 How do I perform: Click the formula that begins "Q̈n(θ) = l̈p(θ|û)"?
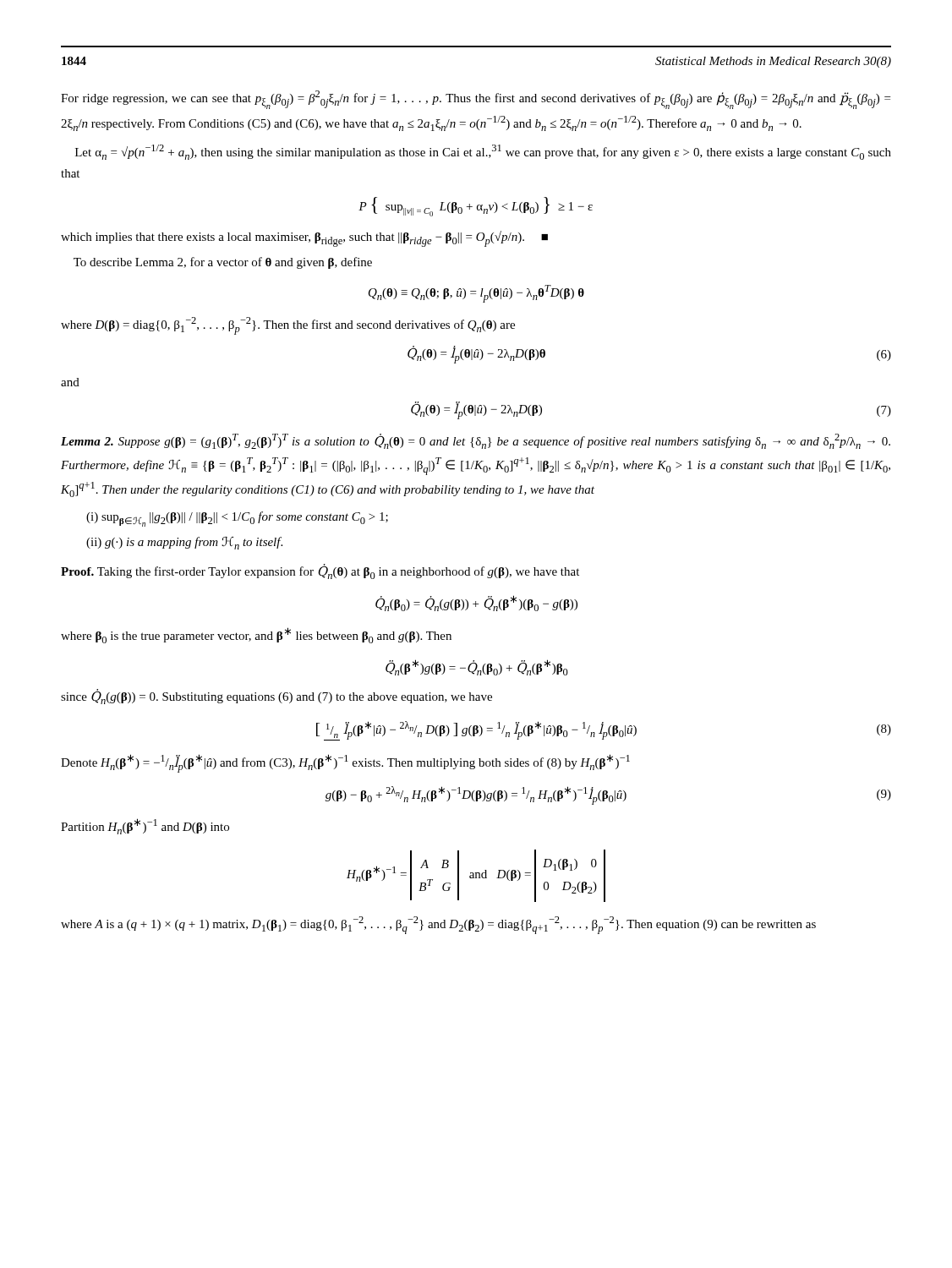476,411
